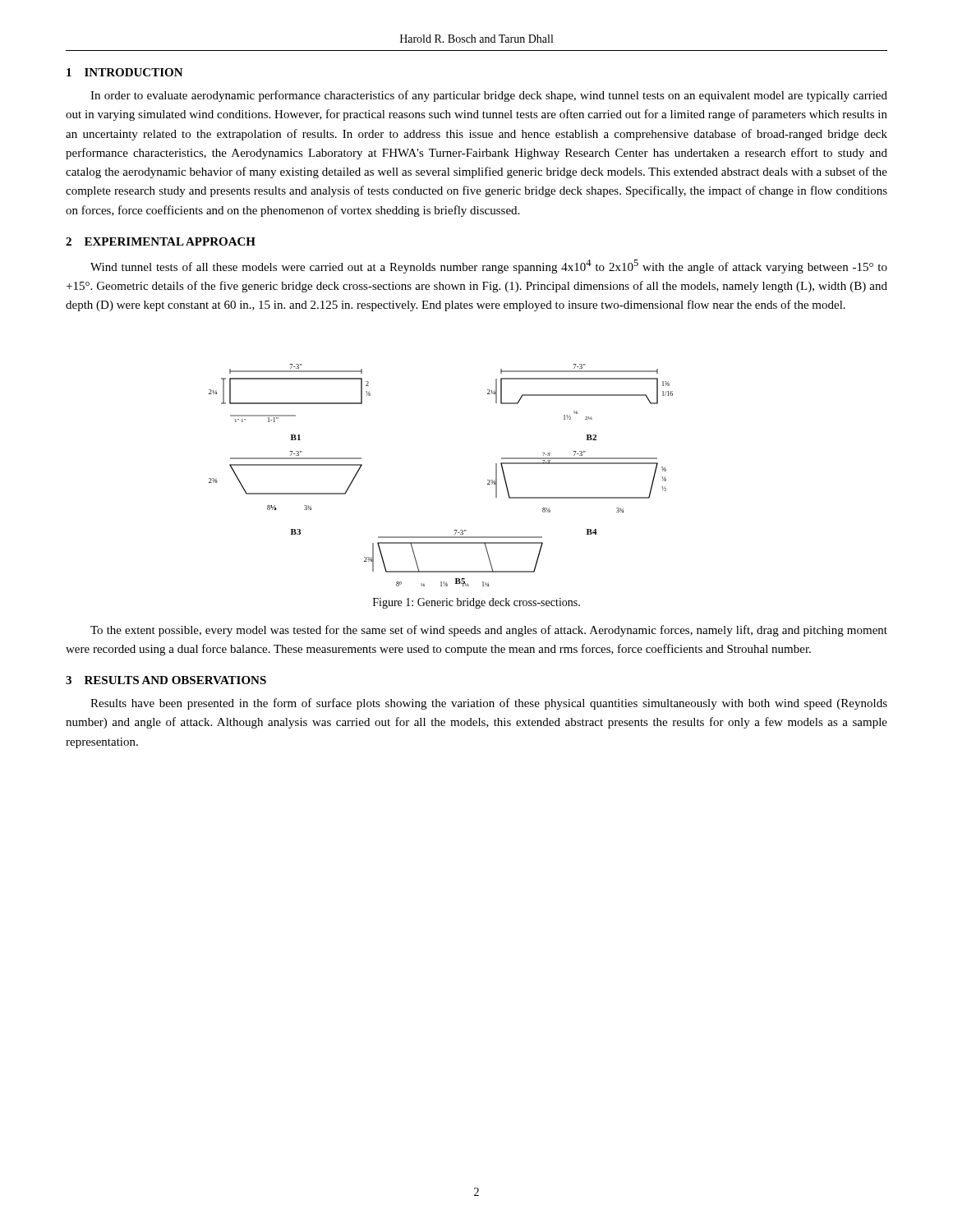This screenshot has height=1232, width=953.
Task: Select the section header that reads "2 EXPERIMENTAL APPROACH"
Action: [161, 241]
